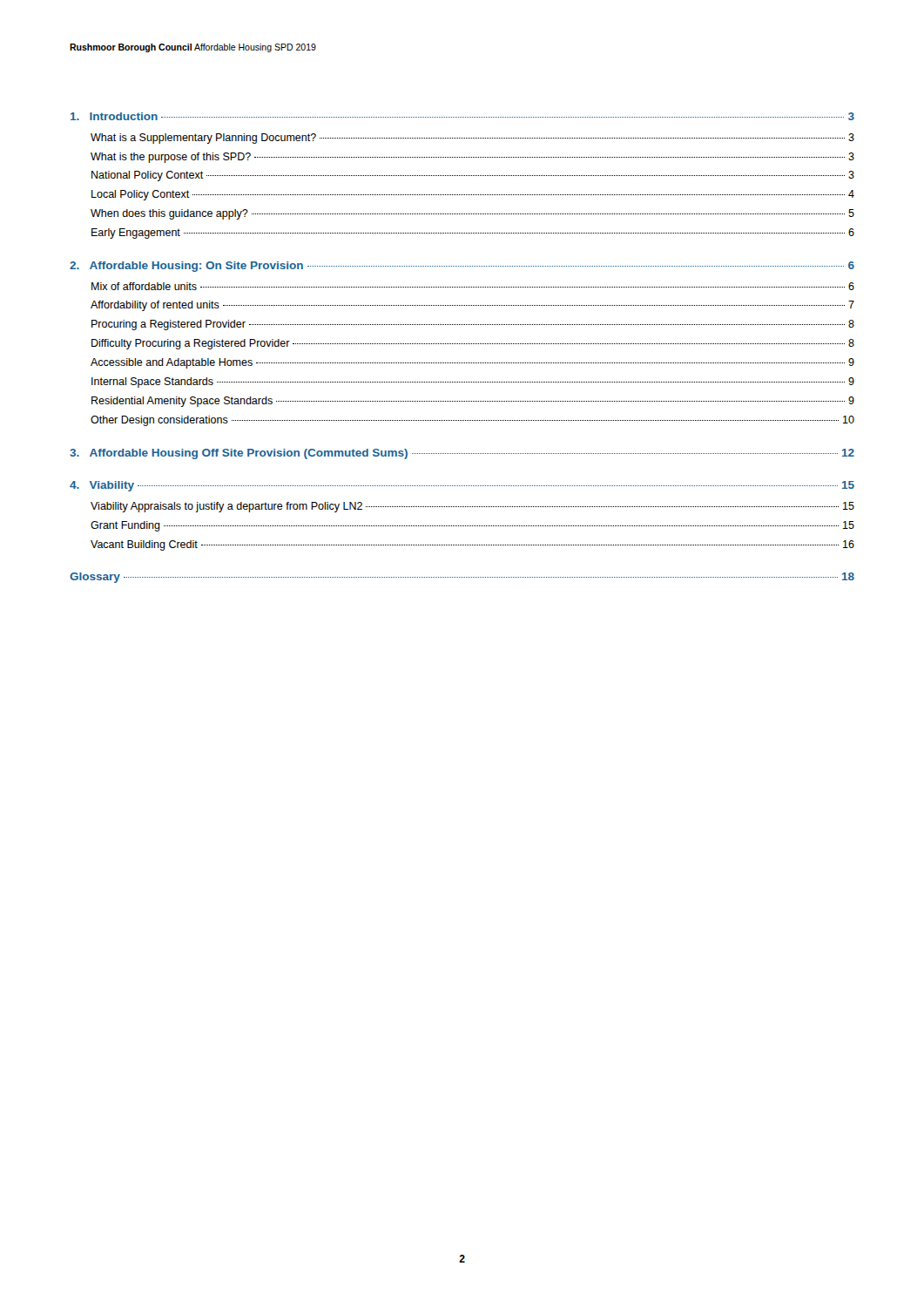Find the text block starting "Affordability of rented units 7"
The image size is (924, 1307).
pos(472,306)
